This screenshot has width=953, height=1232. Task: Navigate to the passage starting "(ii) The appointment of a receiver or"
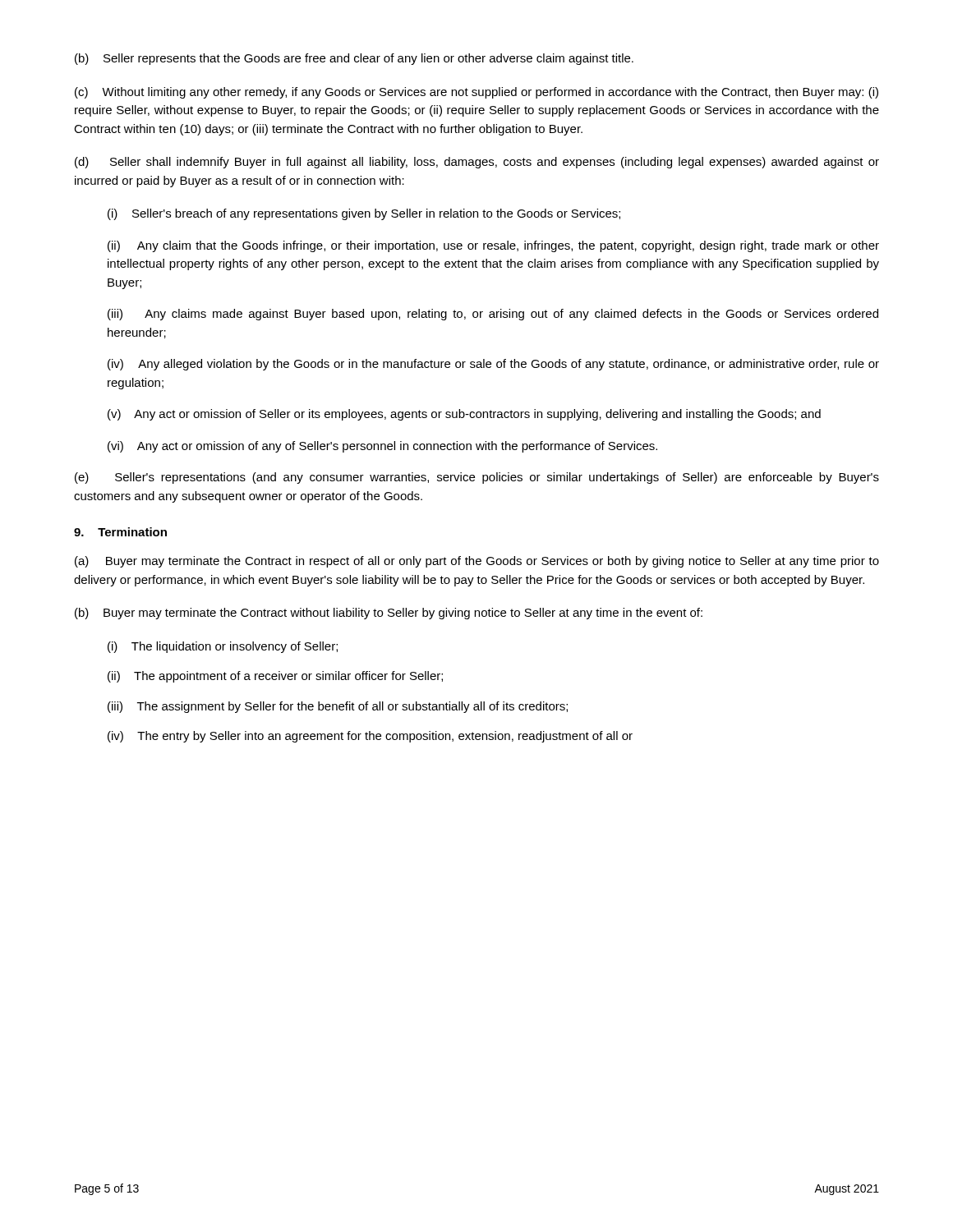(x=275, y=676)
